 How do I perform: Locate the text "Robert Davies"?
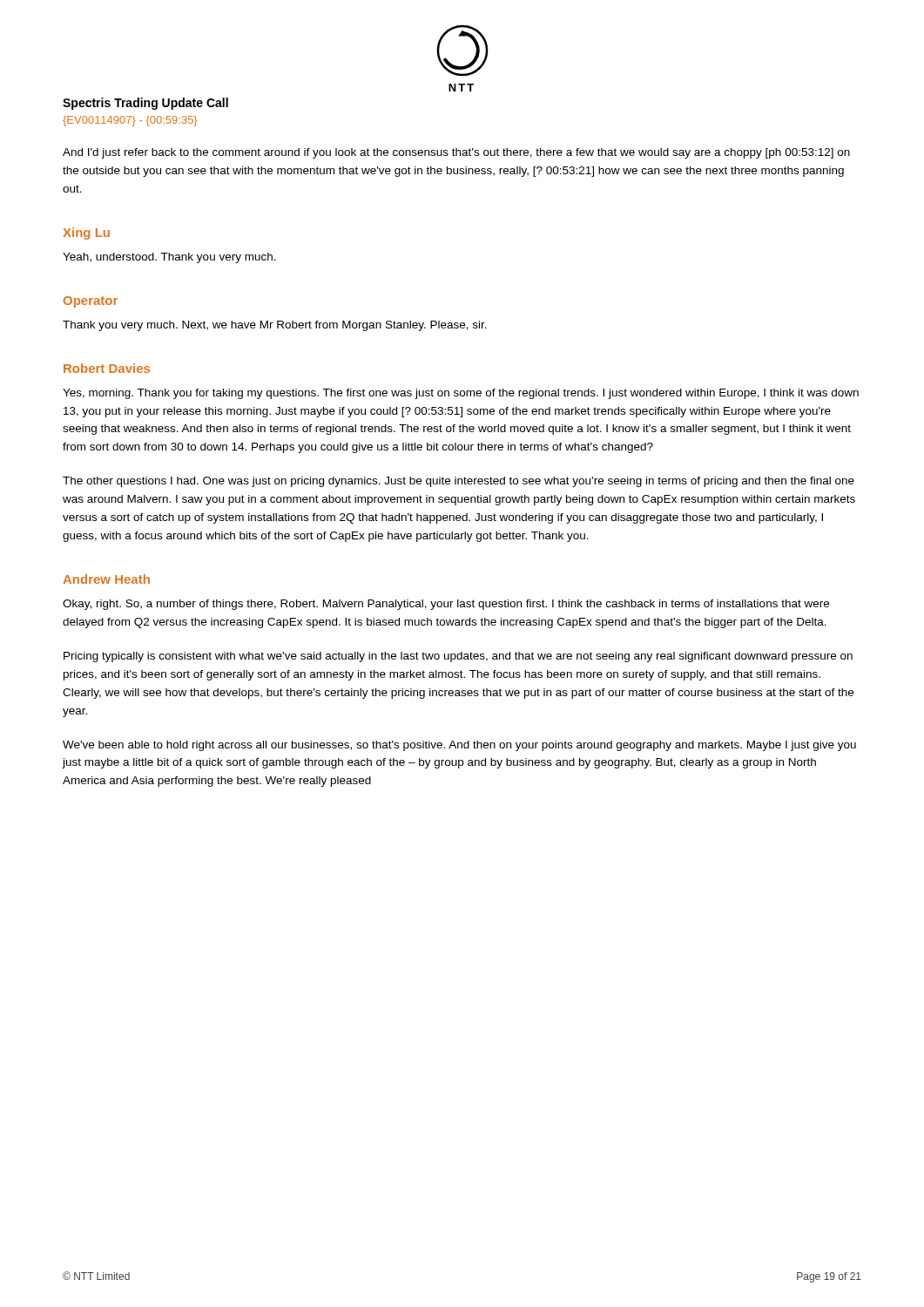(x=107, y=368)
